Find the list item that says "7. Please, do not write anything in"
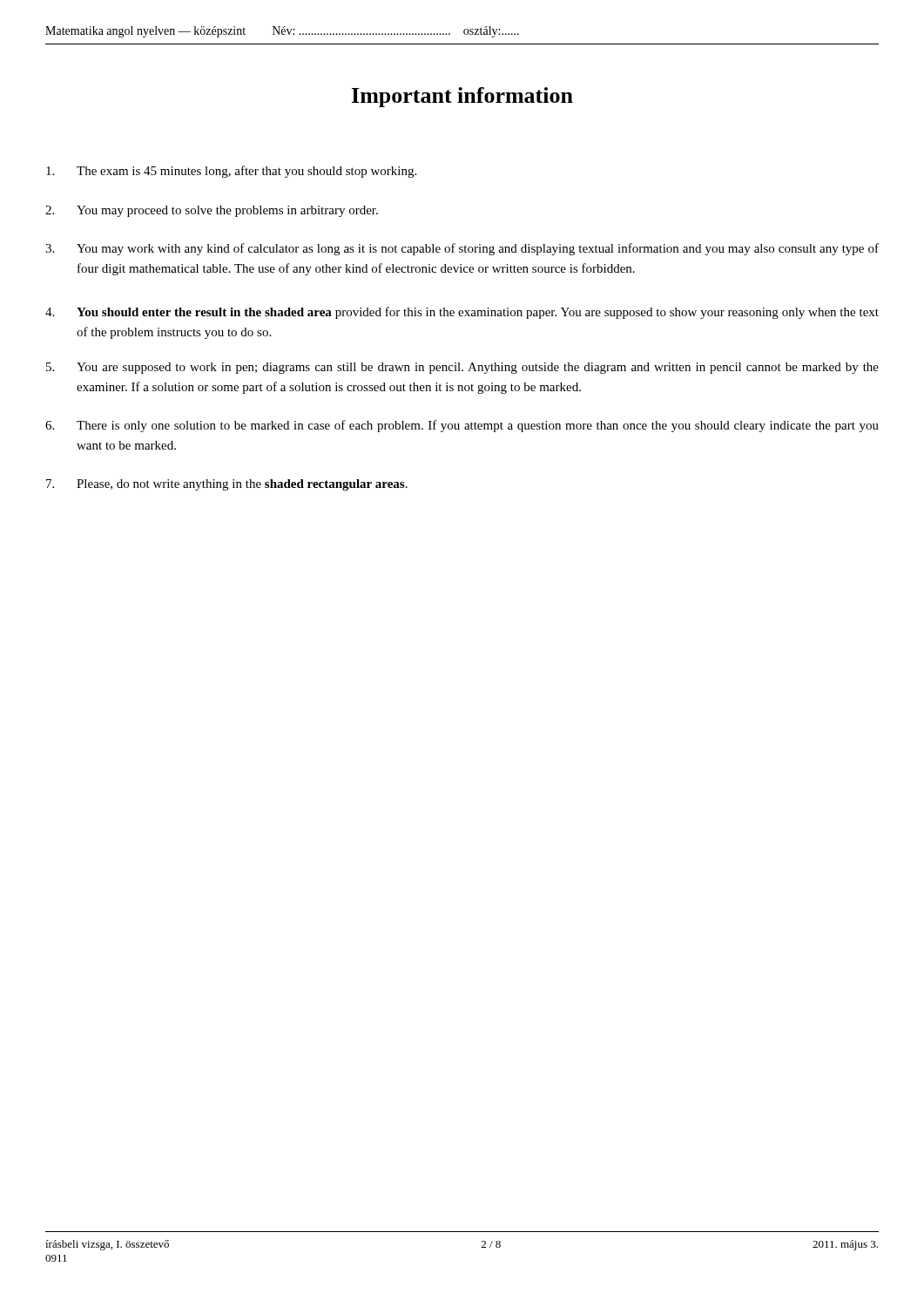 click(x=227, y=485)
